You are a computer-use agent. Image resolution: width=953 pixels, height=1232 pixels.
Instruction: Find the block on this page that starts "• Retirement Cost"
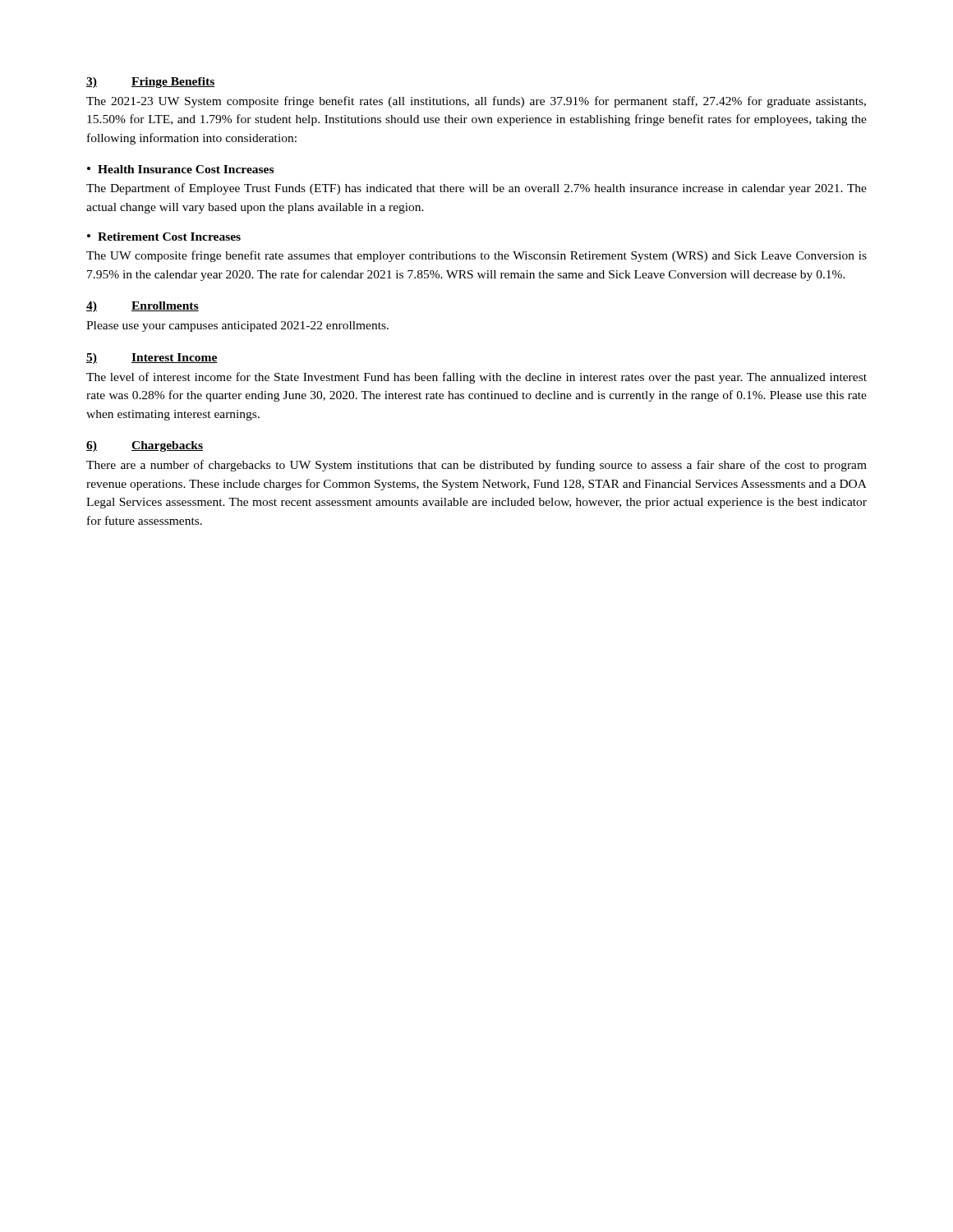coord(476,257)
